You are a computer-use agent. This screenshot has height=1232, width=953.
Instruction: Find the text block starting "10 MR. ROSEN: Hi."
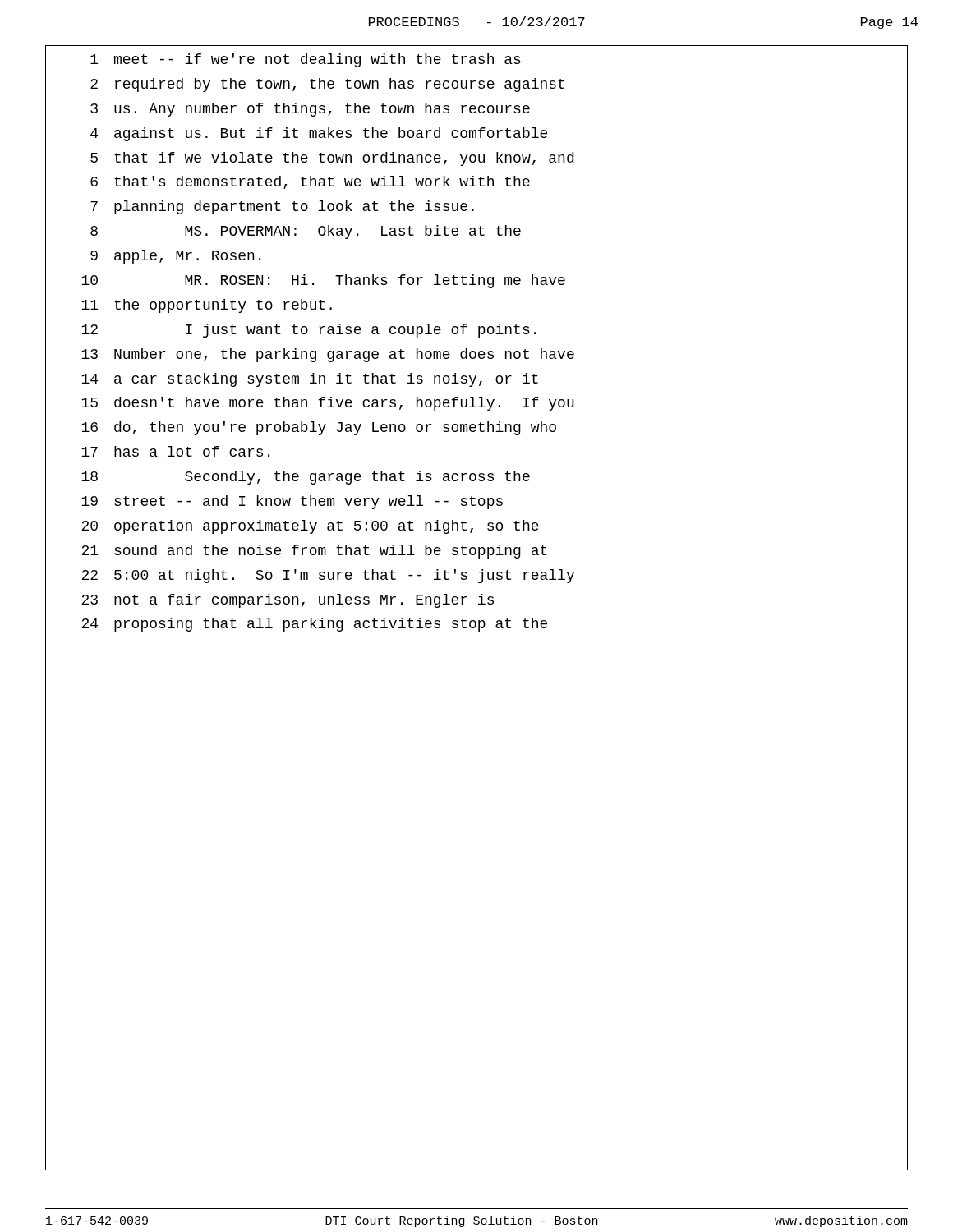476,282
